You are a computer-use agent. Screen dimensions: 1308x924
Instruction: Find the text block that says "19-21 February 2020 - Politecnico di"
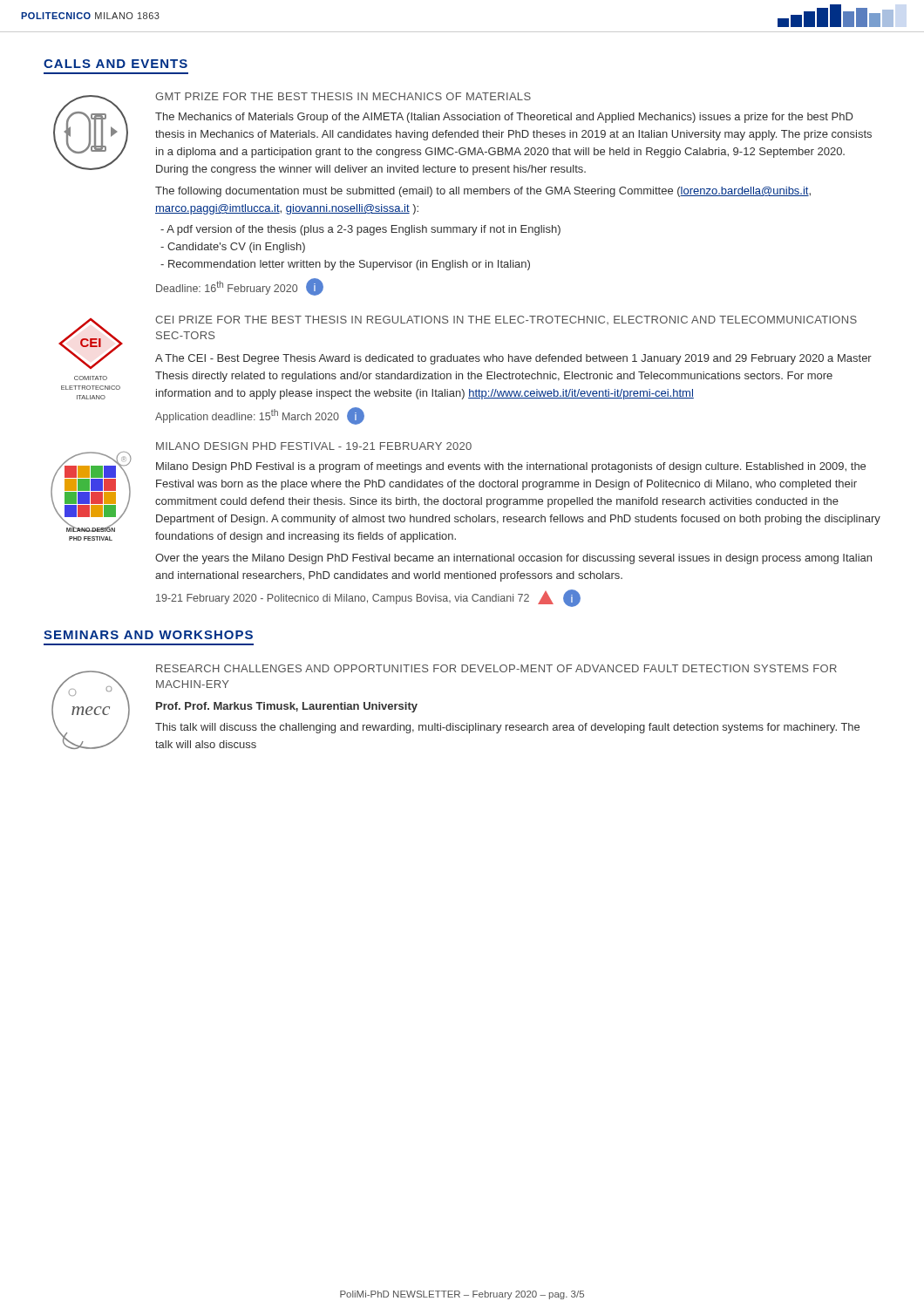point(342,598)
